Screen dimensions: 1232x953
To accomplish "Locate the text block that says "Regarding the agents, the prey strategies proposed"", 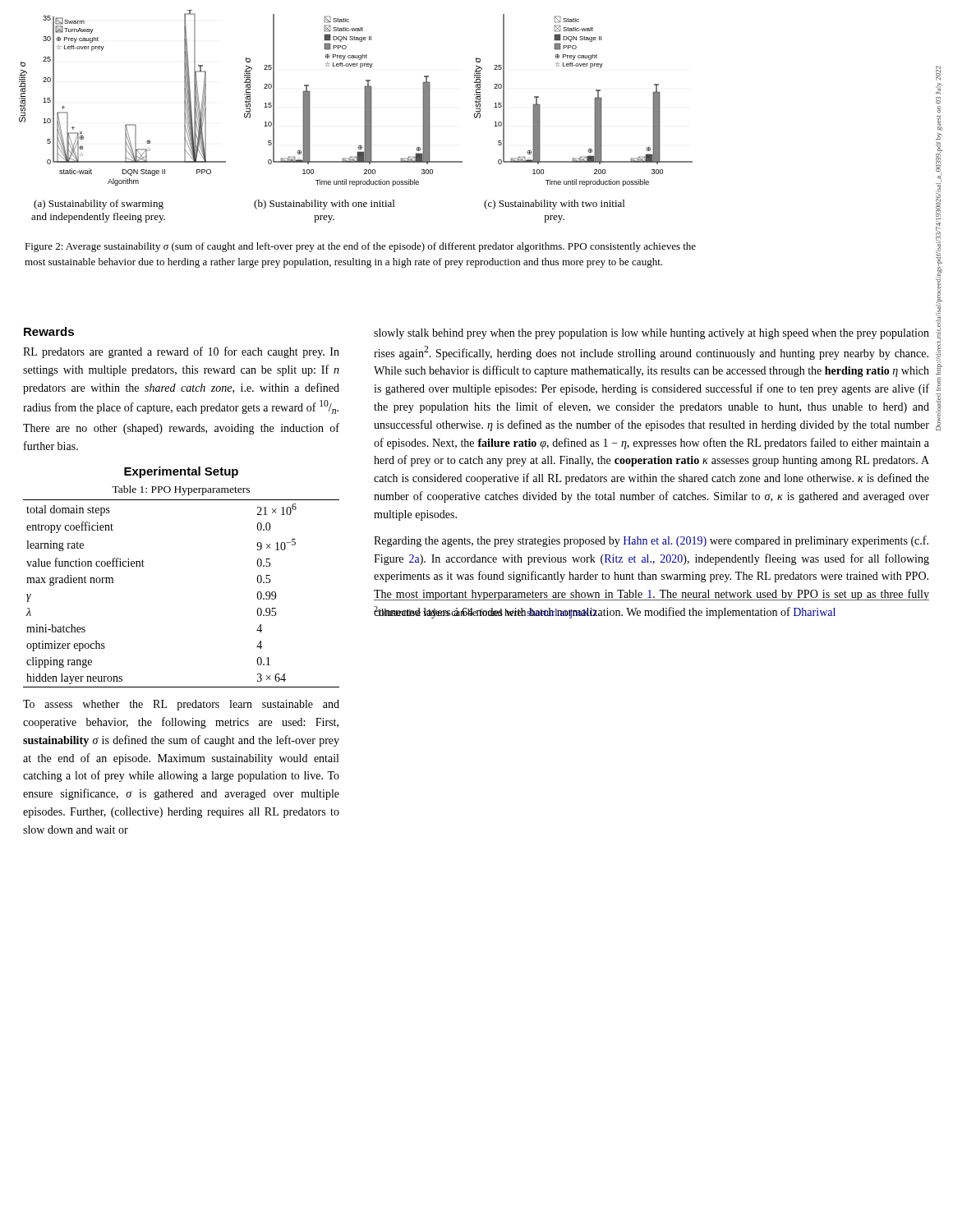I will point(651,577).
